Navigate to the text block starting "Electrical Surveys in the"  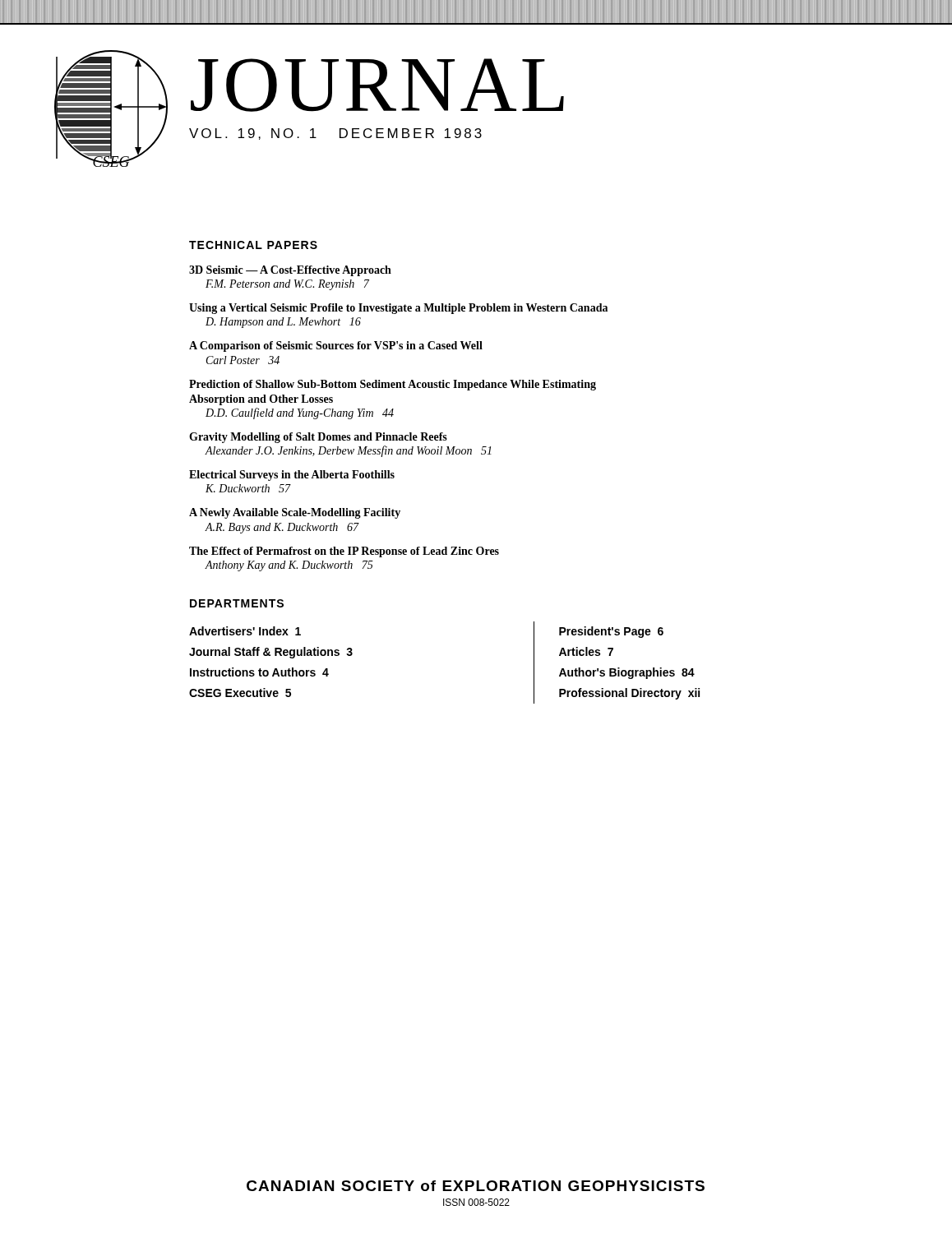pos(292,476)
